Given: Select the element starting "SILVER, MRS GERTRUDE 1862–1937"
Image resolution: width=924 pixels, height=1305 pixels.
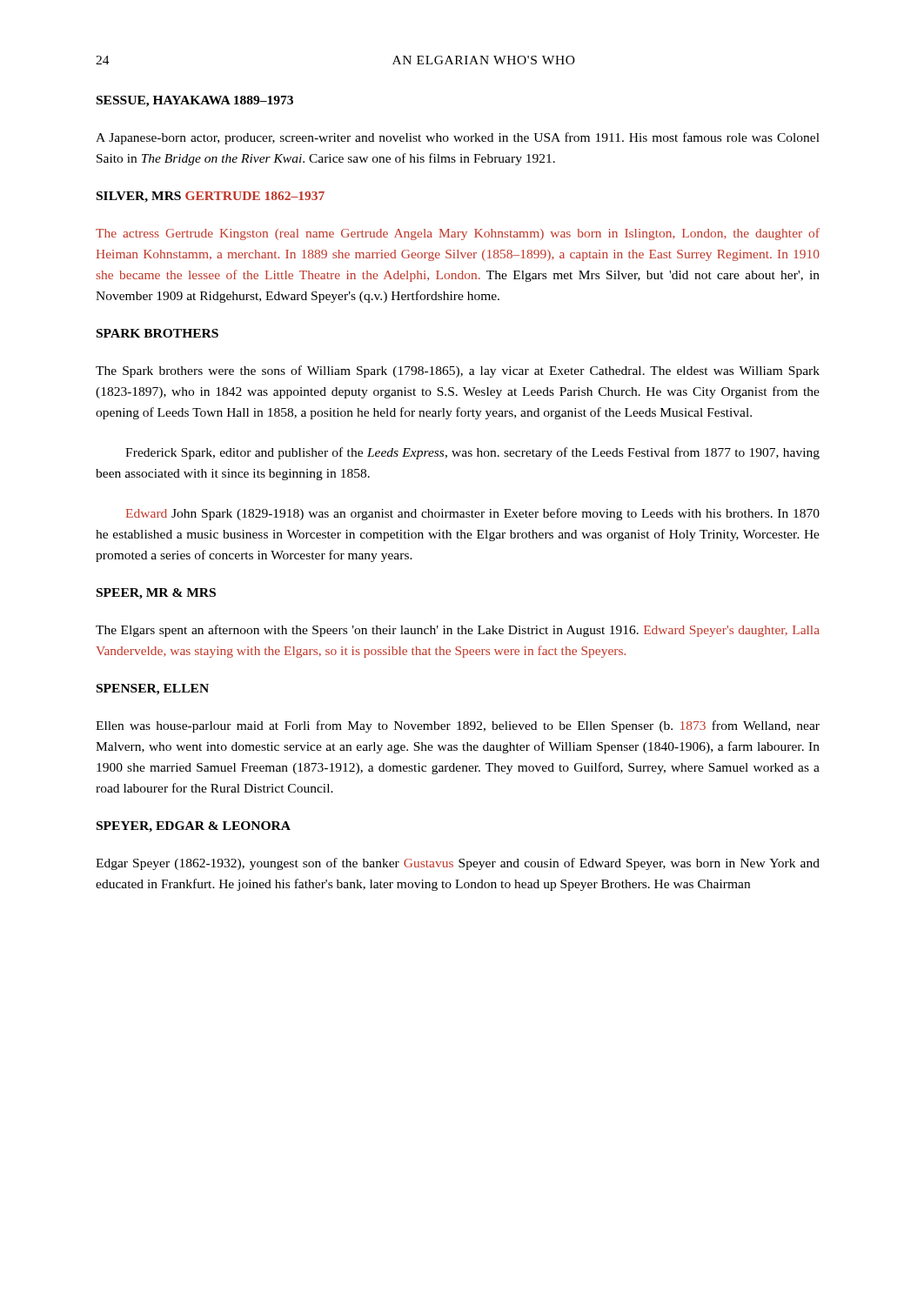Looking at the screenshot, I should (x=211, y=197).
